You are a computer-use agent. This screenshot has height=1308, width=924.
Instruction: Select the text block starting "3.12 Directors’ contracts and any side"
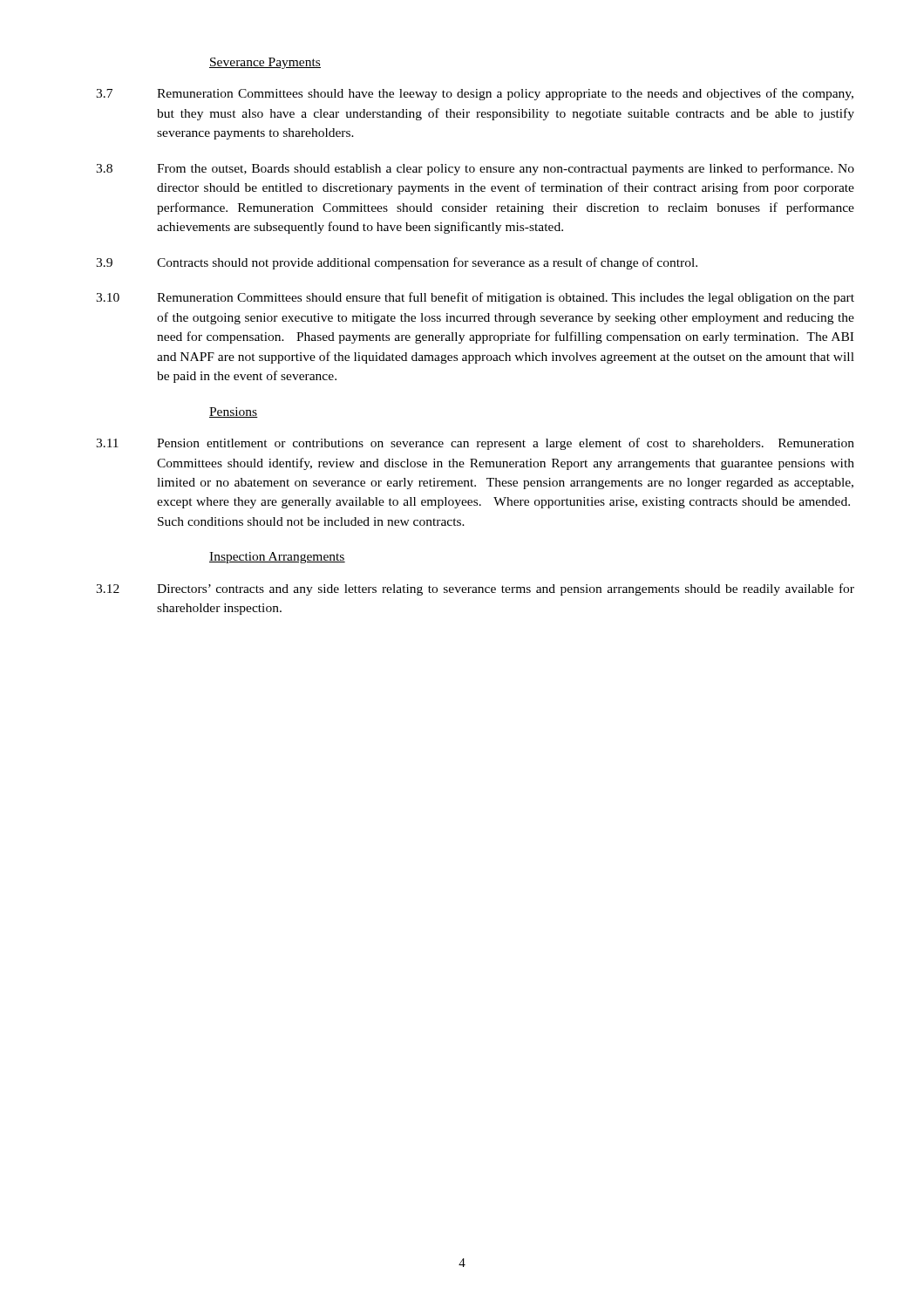tap(475, 598)
